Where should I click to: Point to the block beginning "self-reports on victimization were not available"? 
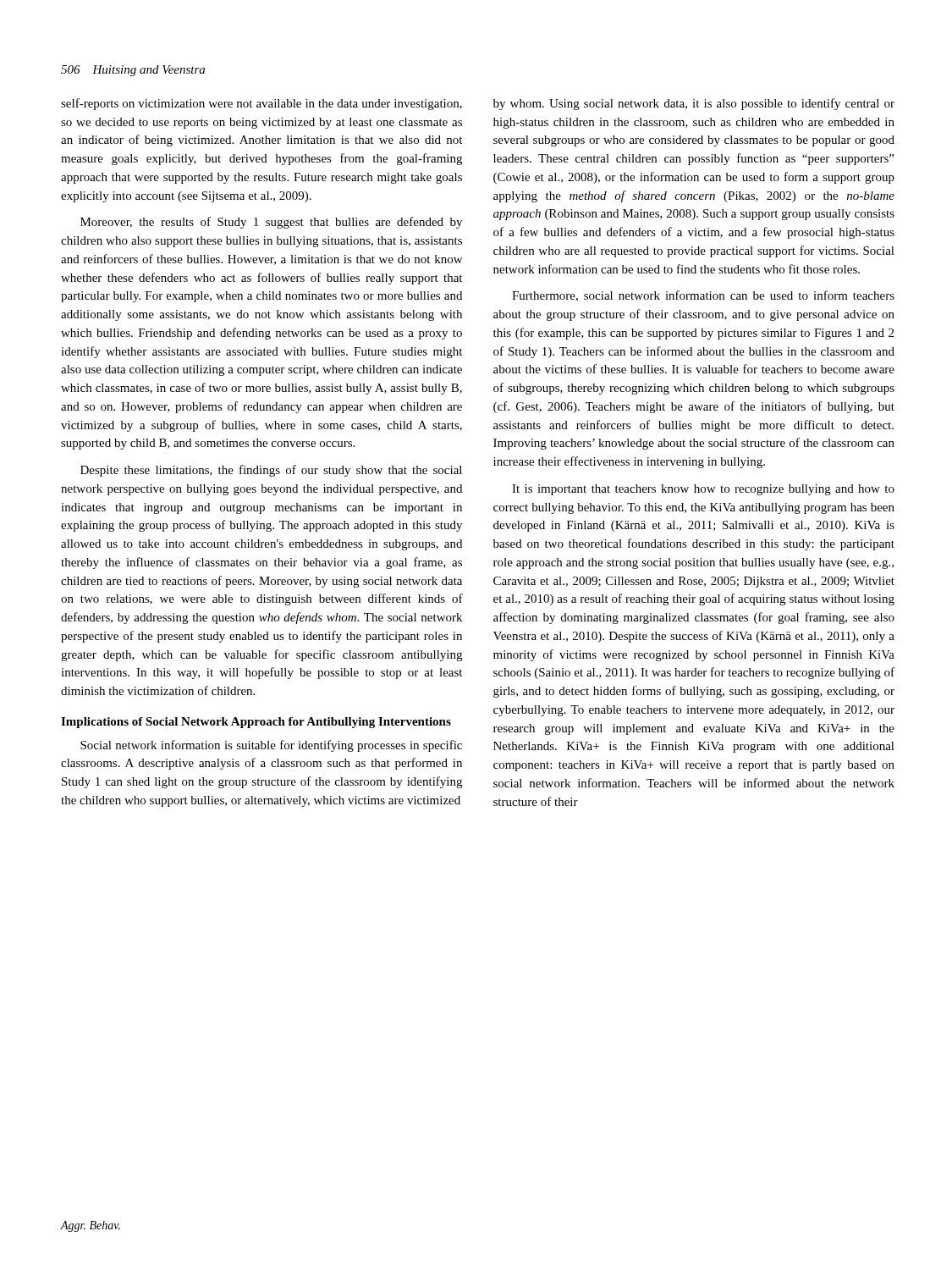coord(262,150)
